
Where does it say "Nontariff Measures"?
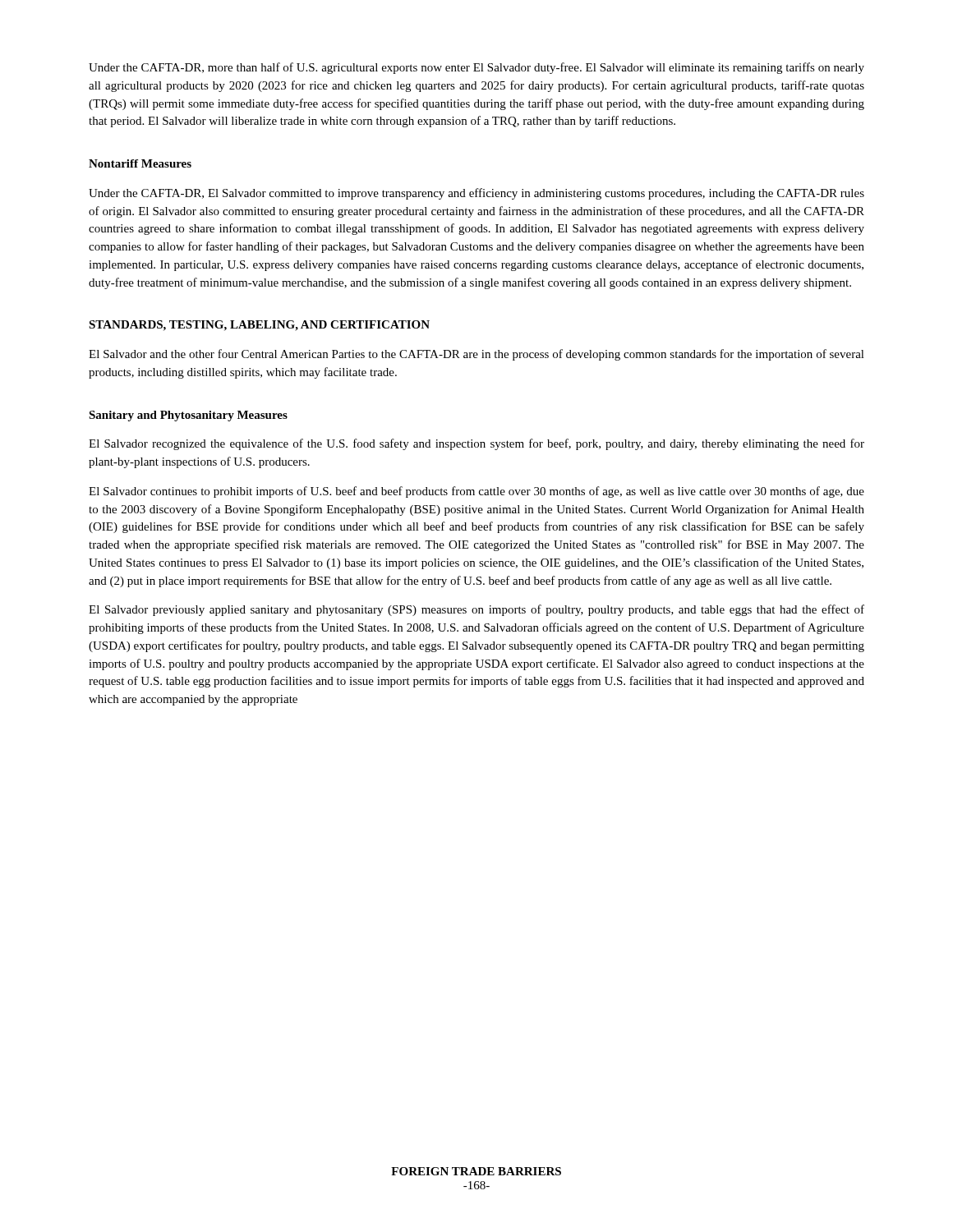(140, 163)
